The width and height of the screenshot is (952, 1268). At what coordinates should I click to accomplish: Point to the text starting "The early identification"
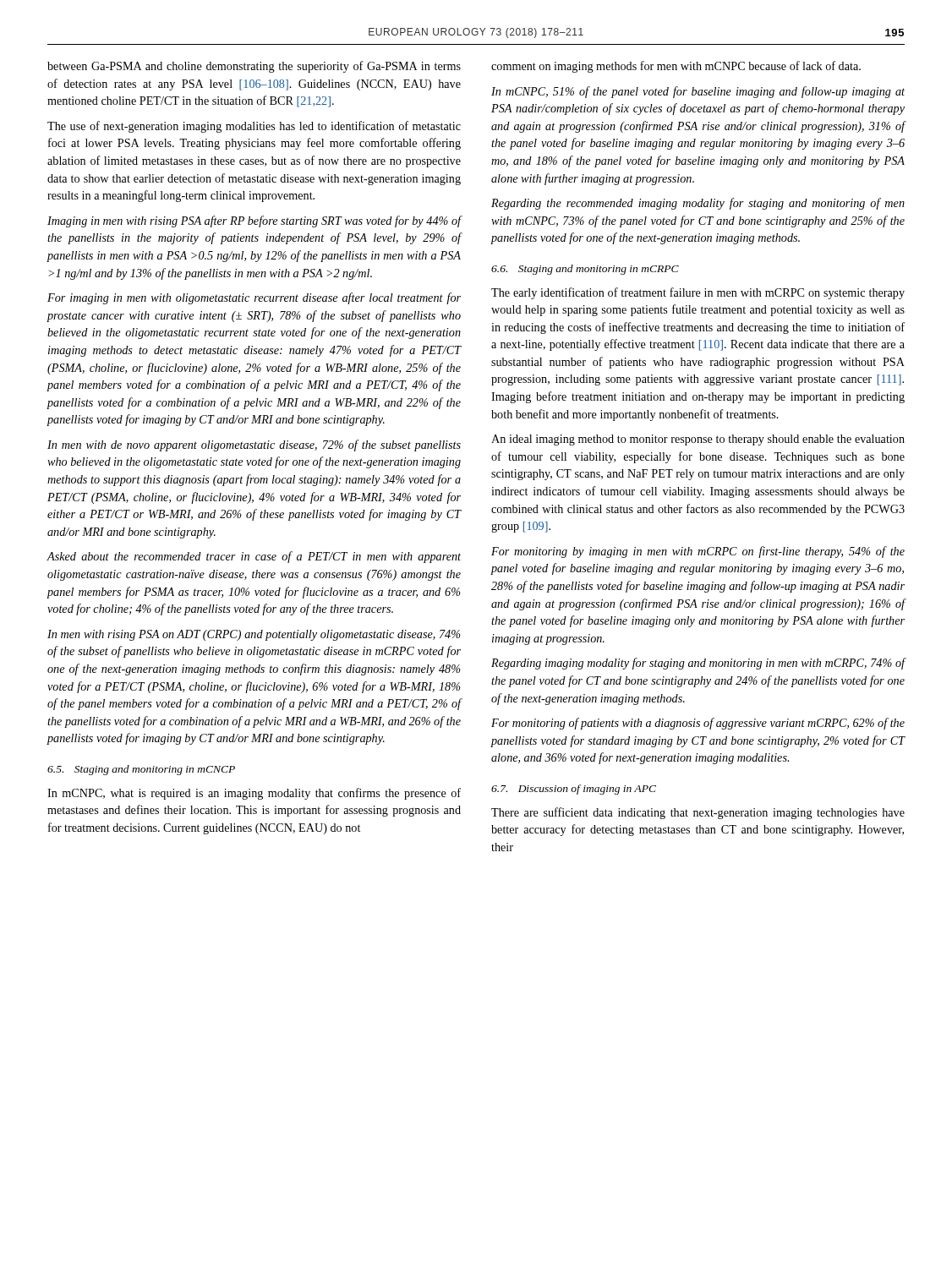[x=698, y=353]
